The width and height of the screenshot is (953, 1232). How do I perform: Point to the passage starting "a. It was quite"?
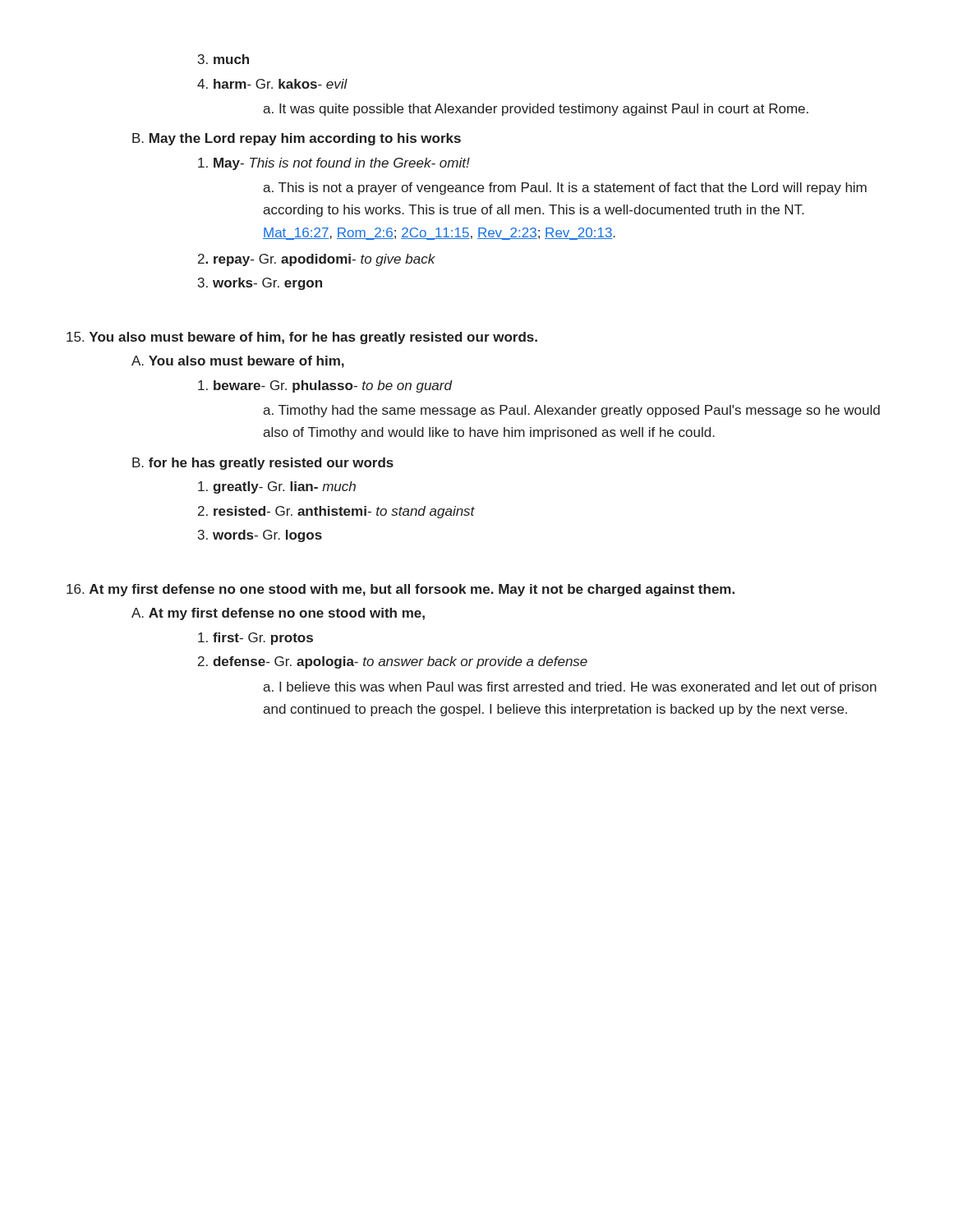pyautogui.click(x=536, y=109)
